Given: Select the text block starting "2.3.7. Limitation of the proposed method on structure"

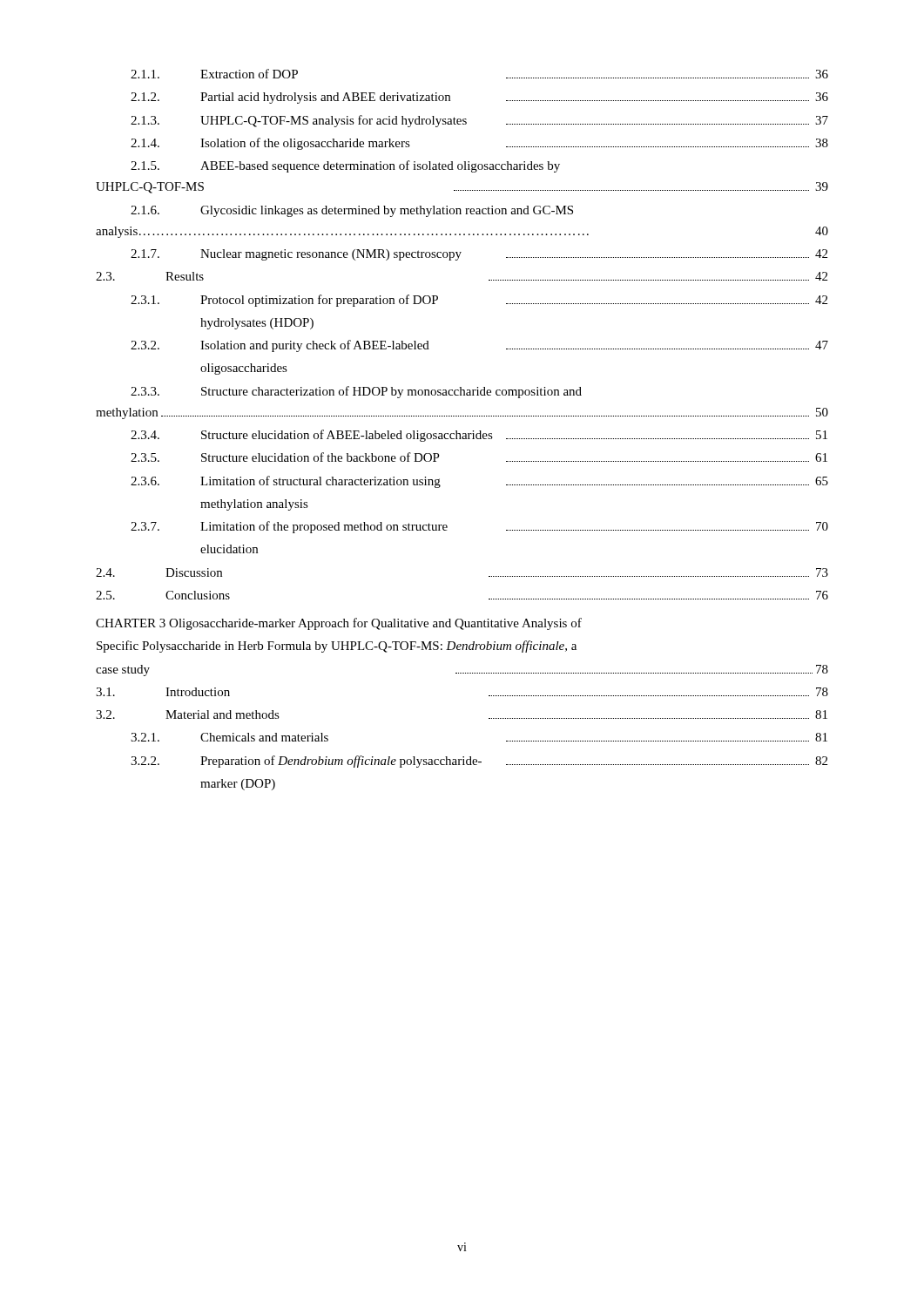Looking at the screenshot, I should point(143,526).
